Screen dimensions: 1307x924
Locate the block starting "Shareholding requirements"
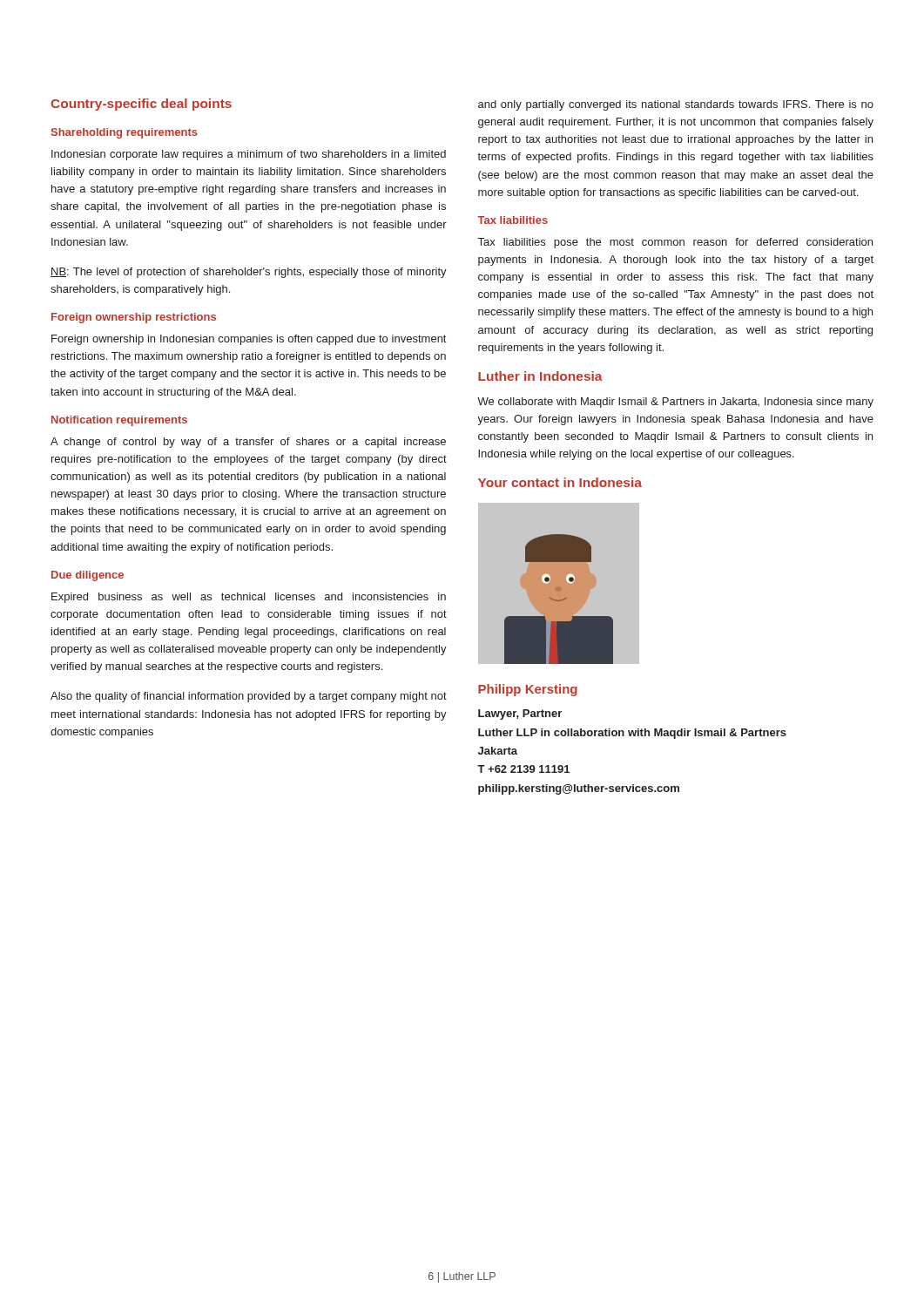124,132
